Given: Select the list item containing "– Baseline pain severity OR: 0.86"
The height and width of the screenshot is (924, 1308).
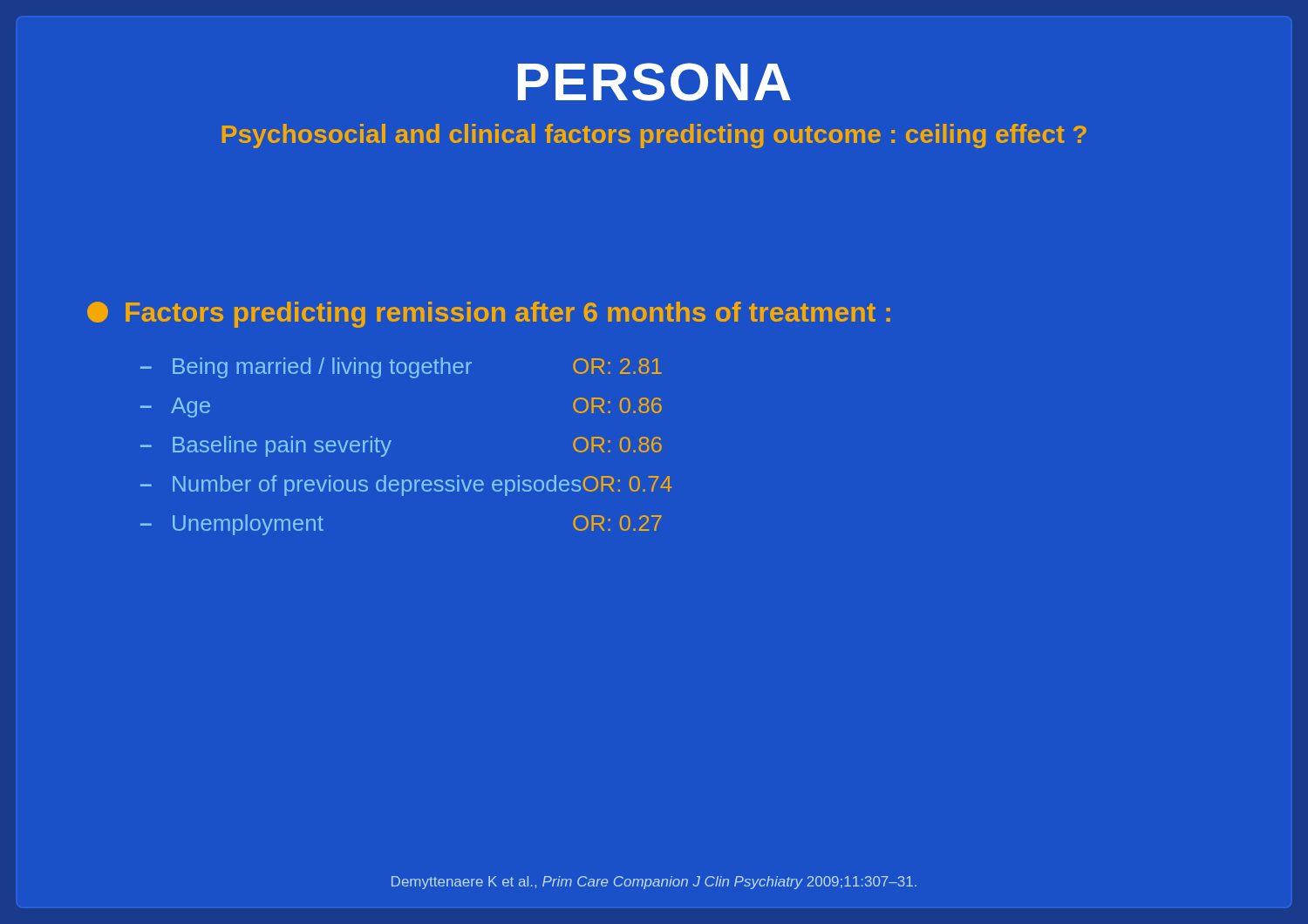Looking at the screenshot, I should point(401,445).
